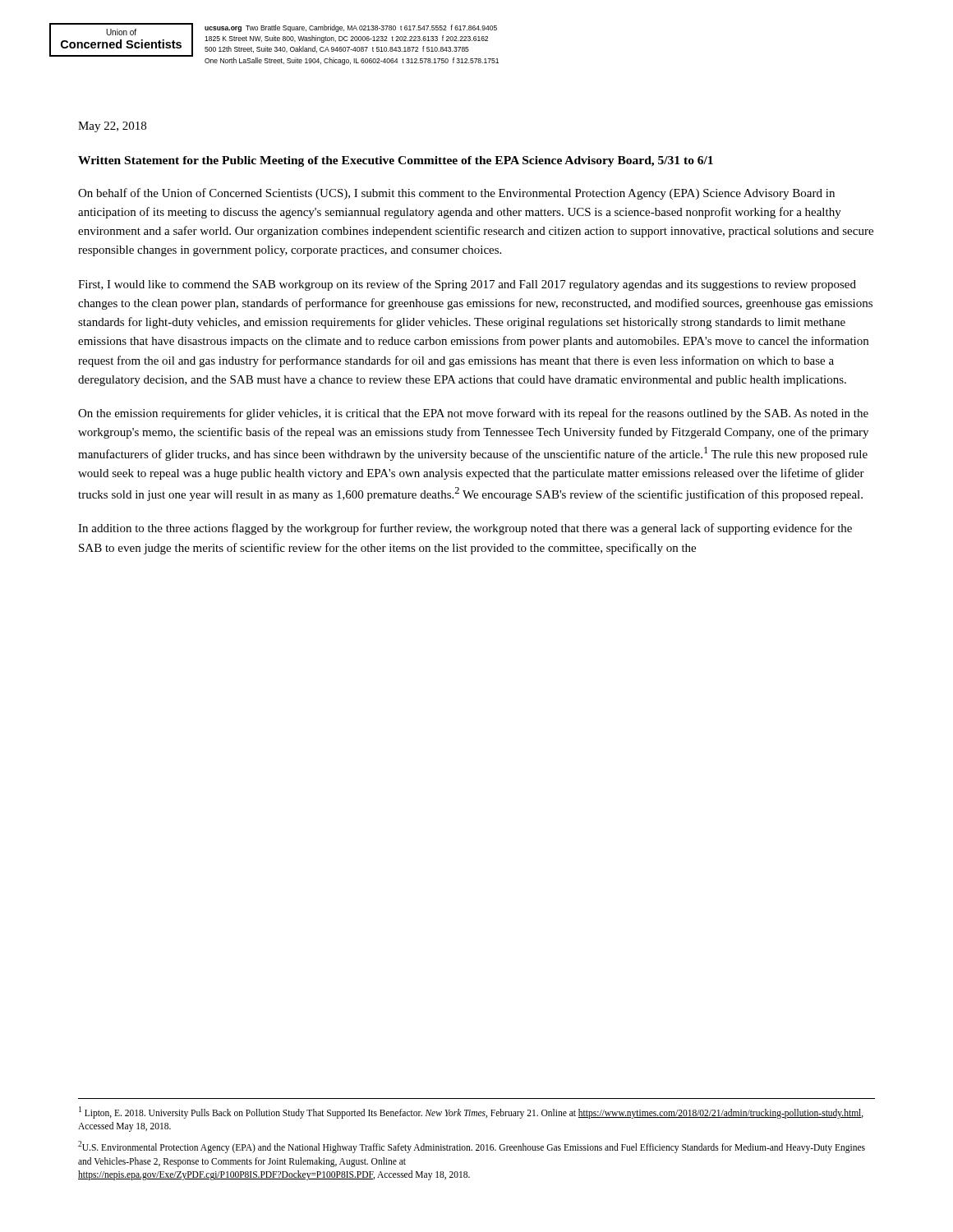Click on the text block that reads "In addition to the three actions flagged by"
The width and height of the screenshot is (953, 1232).
(x=465, y=538)
